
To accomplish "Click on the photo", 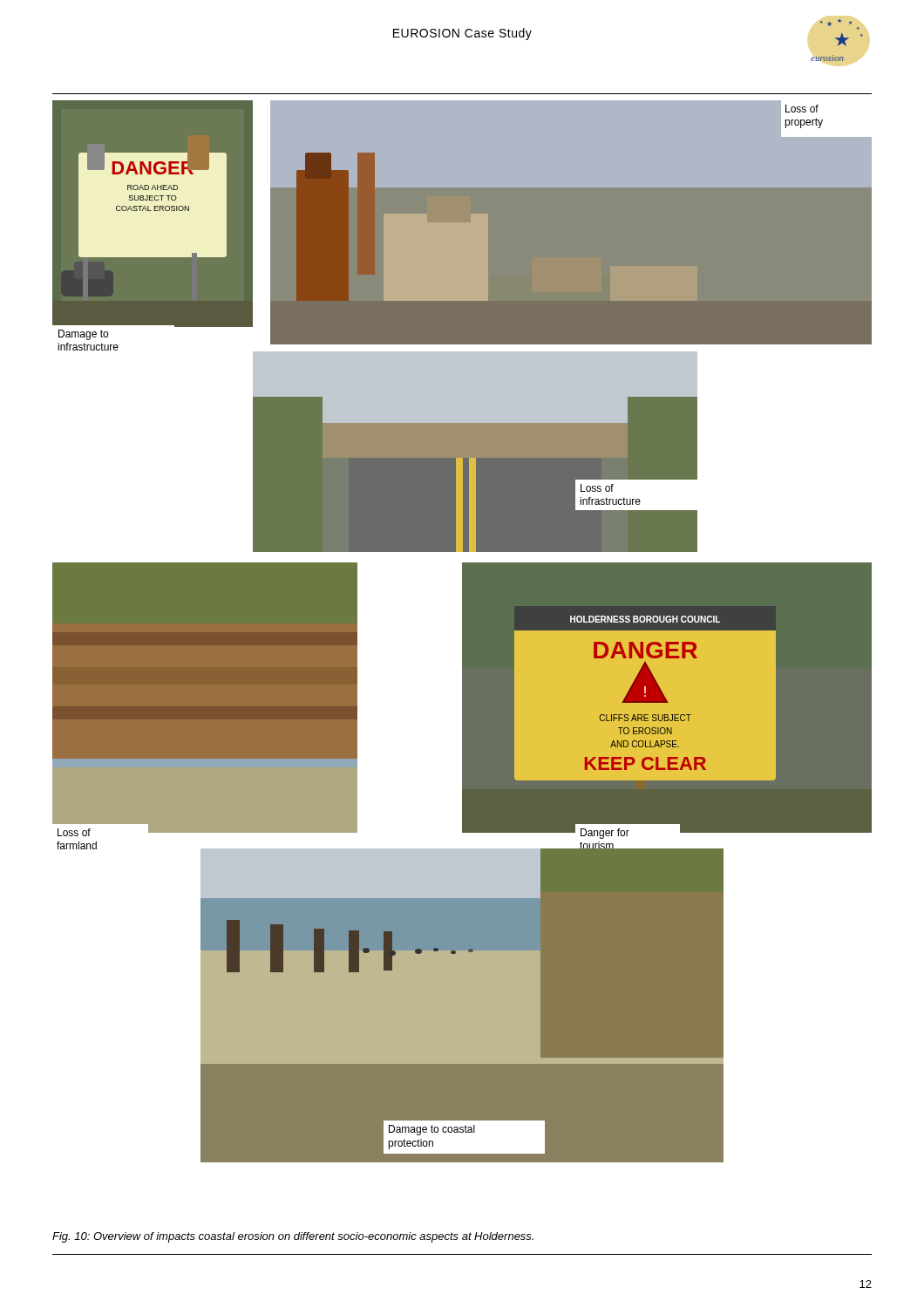I will point(462,650).
